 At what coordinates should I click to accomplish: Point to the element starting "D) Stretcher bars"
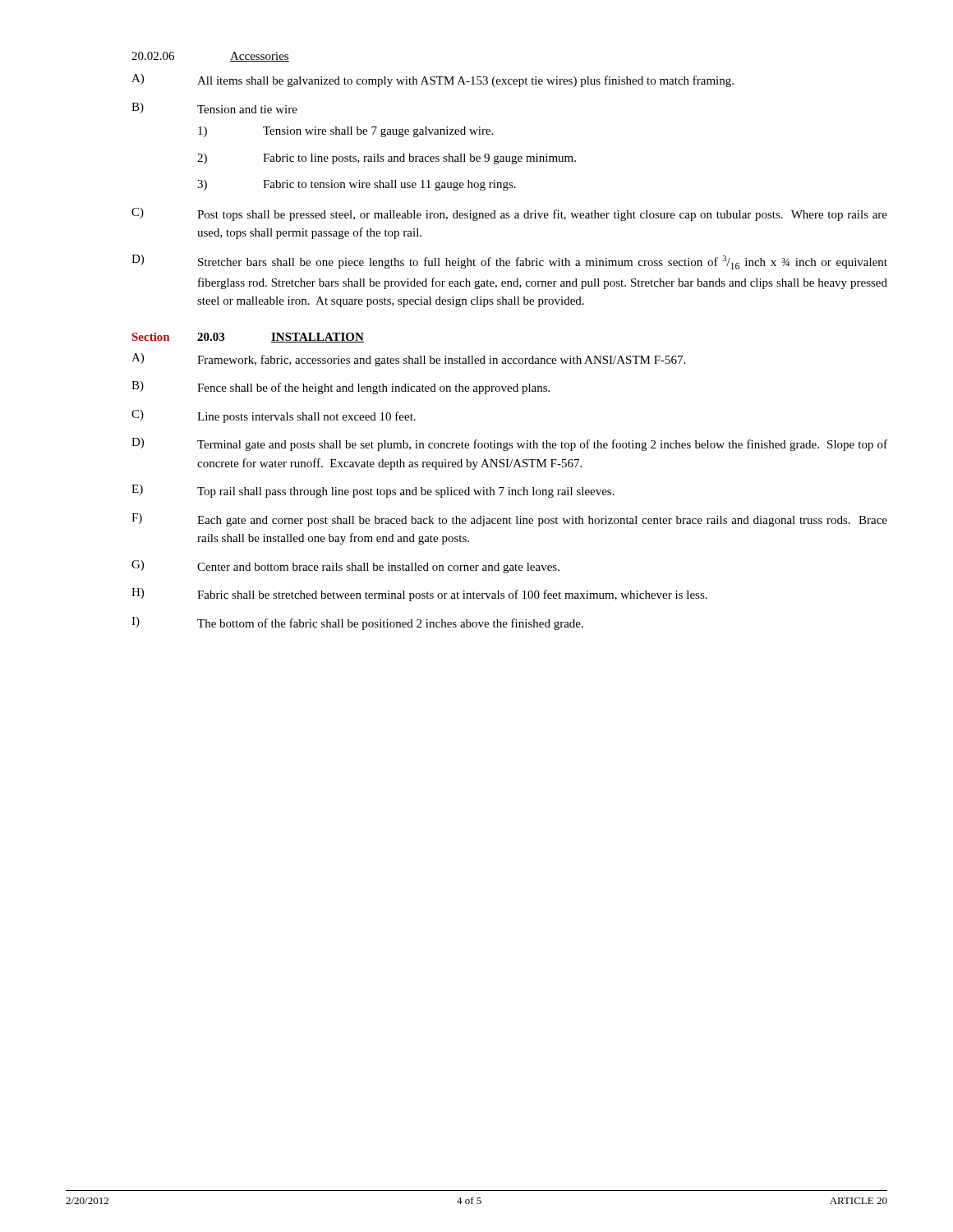coord(509,281)
